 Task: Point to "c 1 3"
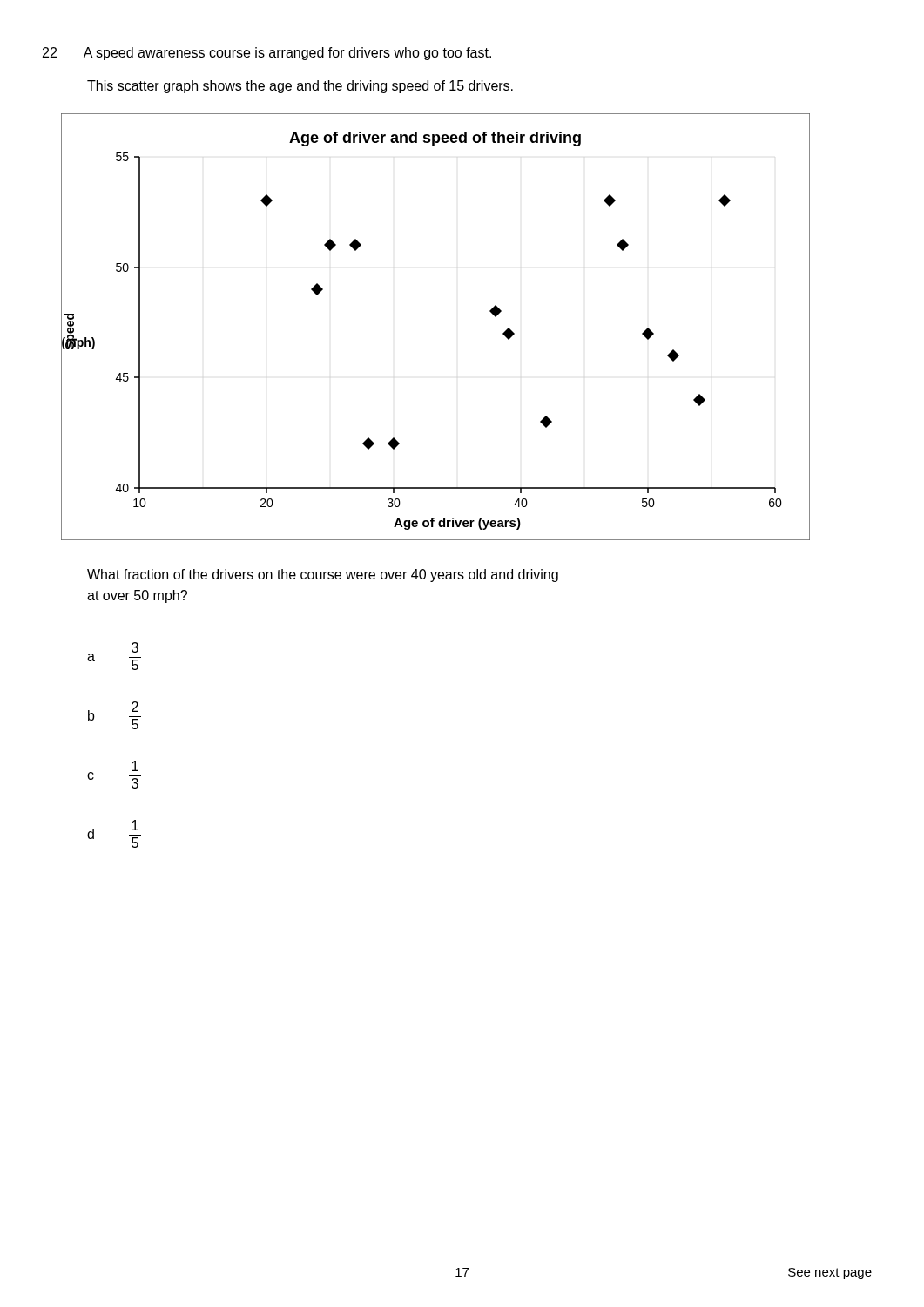[114, 776]
